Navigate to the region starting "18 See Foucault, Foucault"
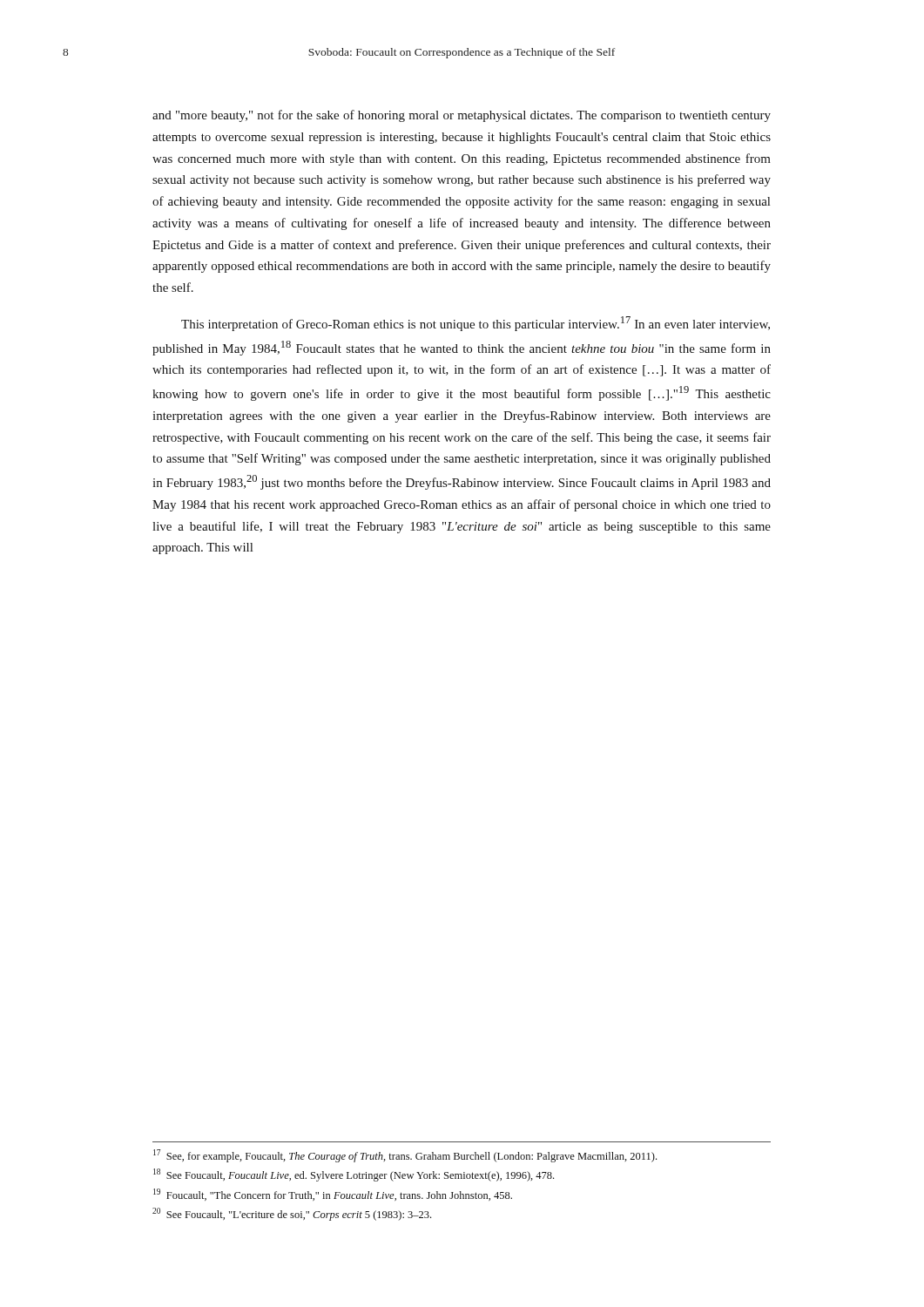 tap(354, 1175)
